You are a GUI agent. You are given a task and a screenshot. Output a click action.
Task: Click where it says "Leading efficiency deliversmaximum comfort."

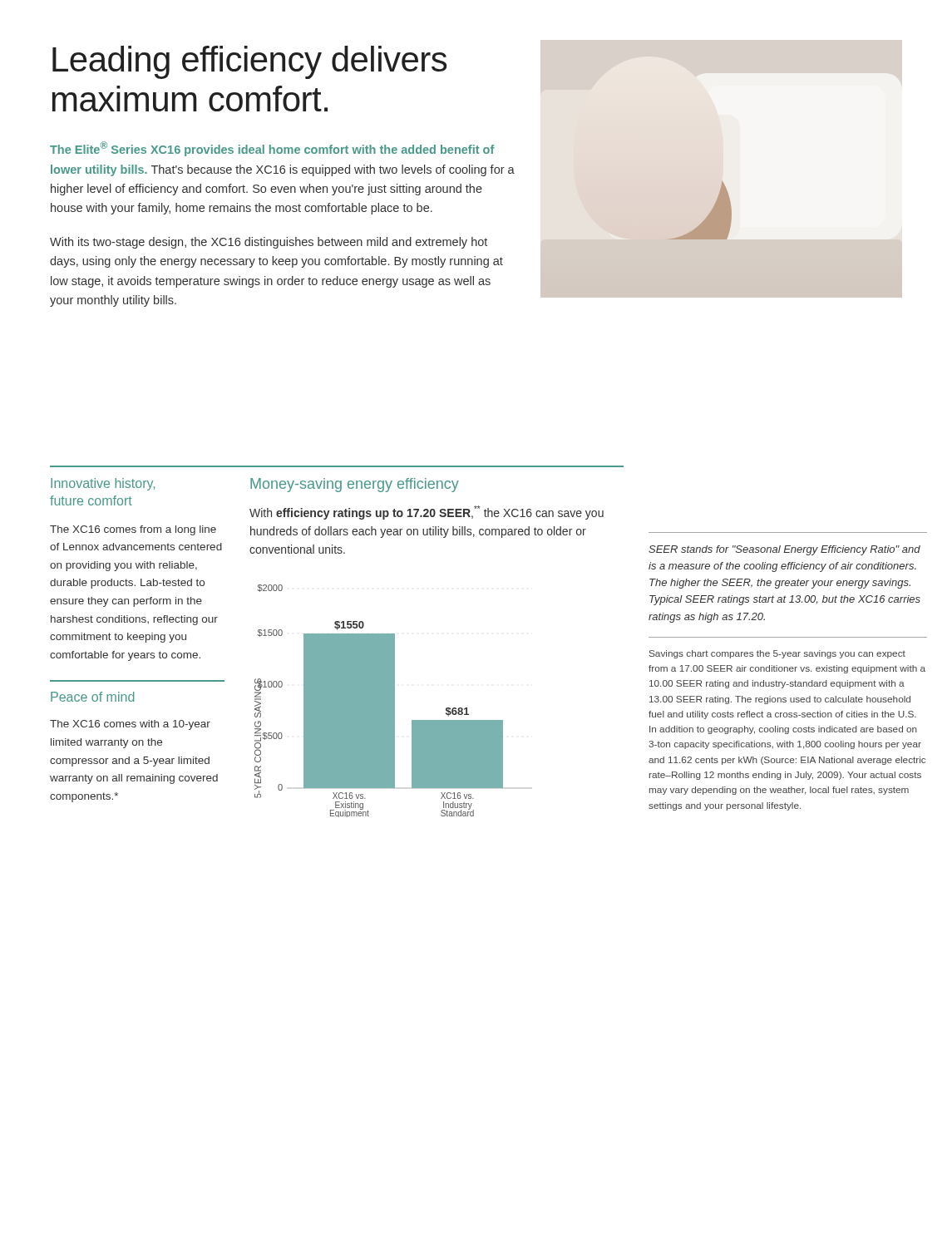tap(249, 79)
